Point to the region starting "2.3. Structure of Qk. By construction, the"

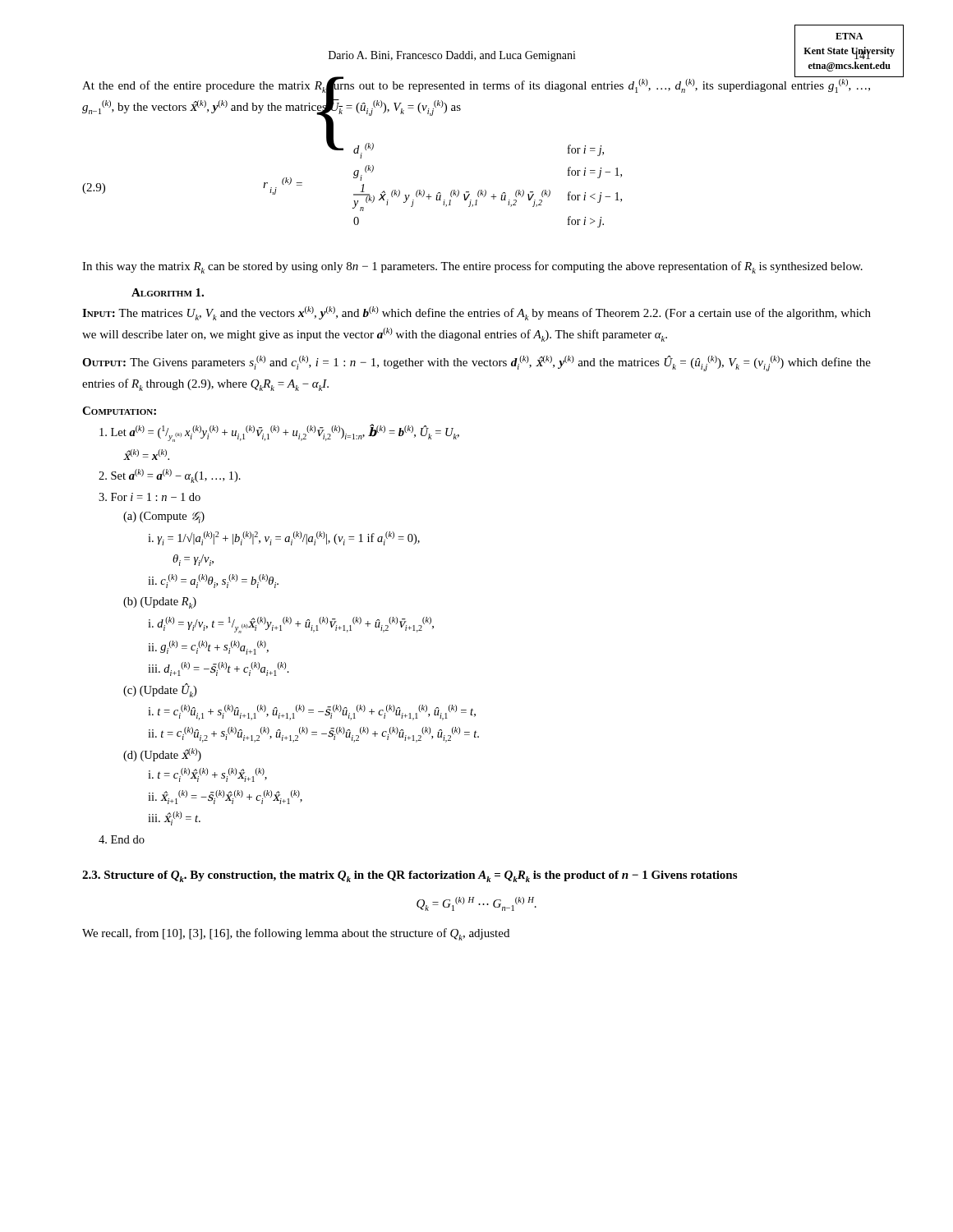(410, 876)
